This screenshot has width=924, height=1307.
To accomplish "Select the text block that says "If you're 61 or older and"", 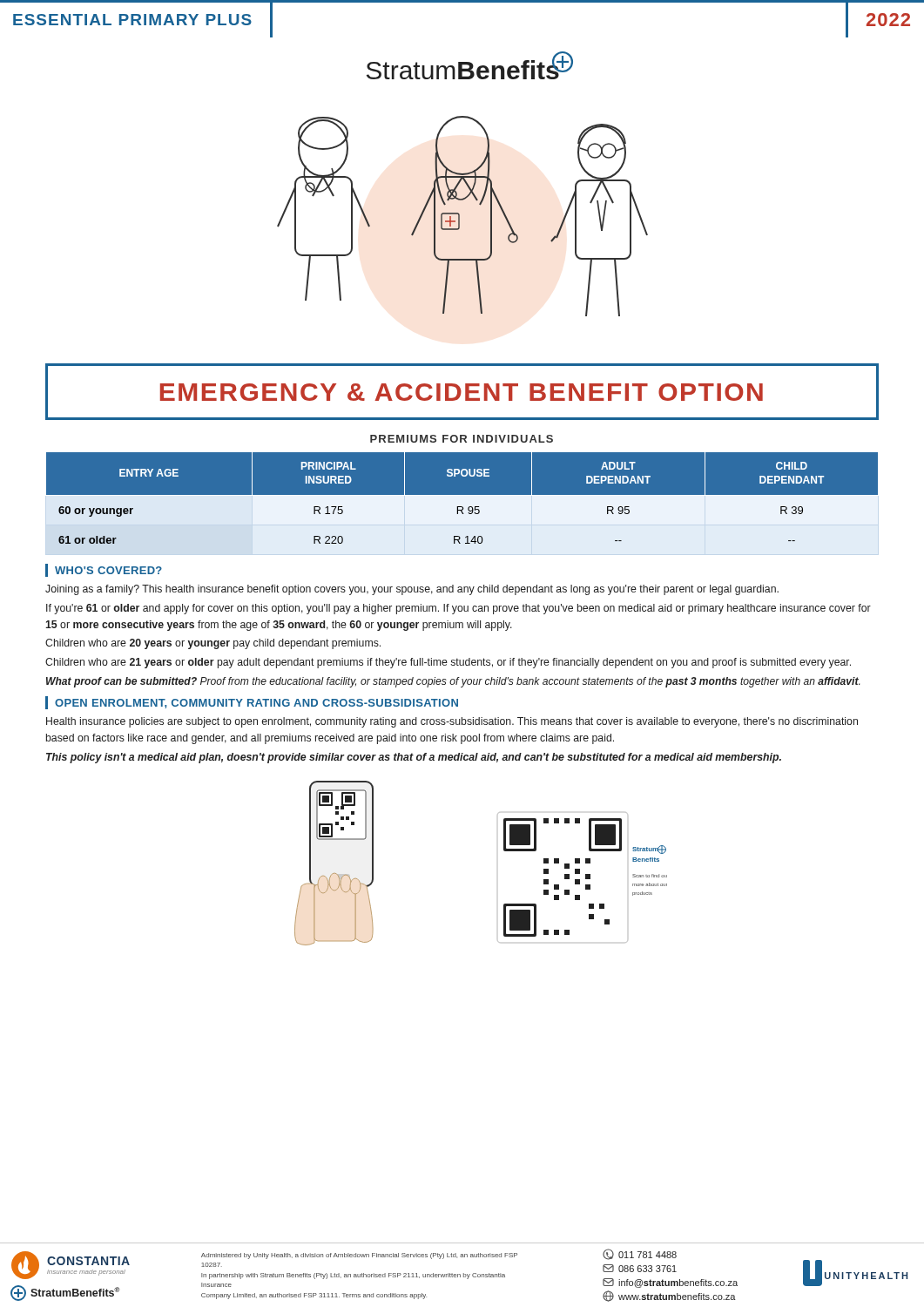I will pyautogui.click(x=458, y=616).
